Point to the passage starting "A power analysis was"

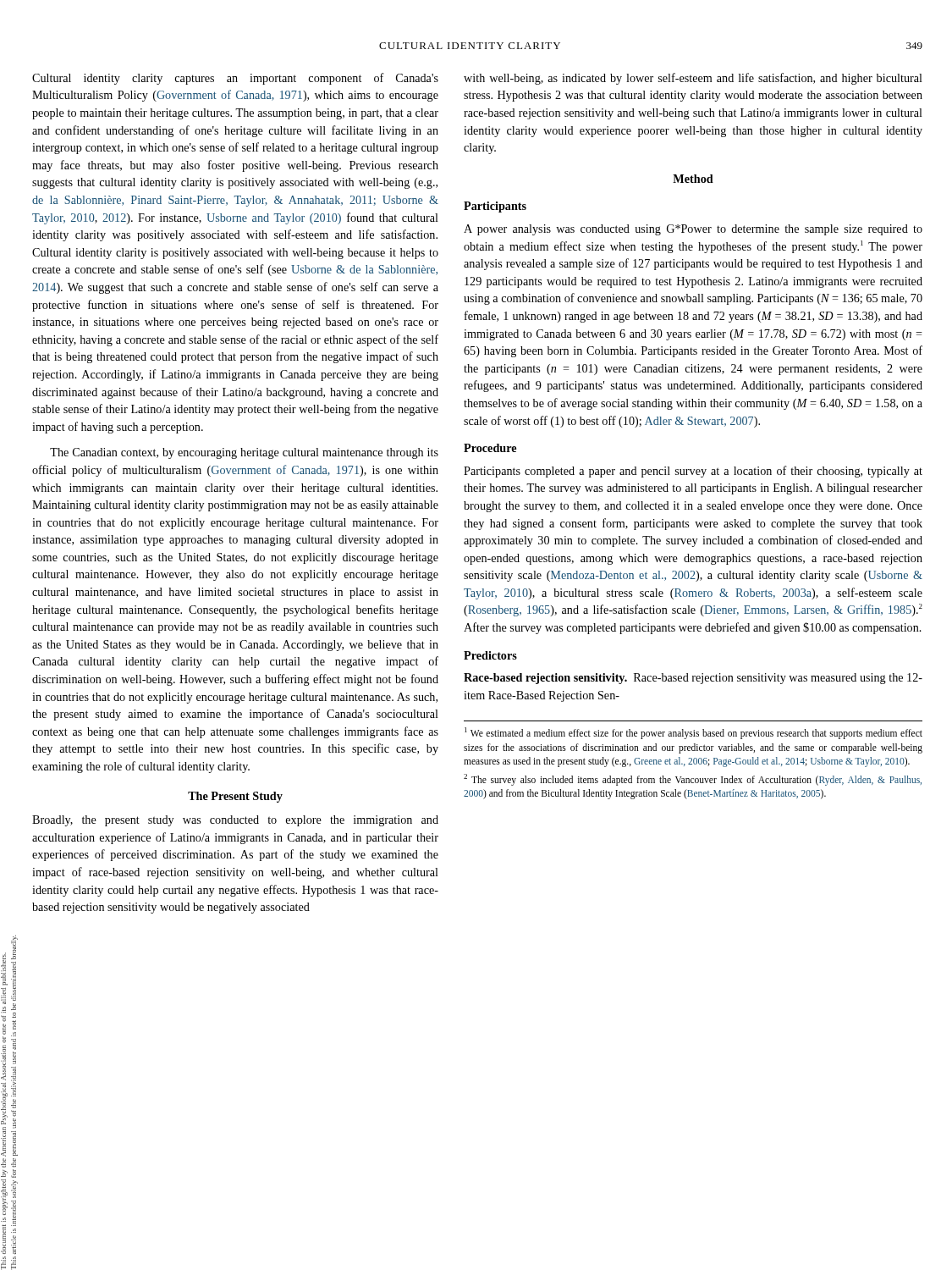[x=693, y=325]
